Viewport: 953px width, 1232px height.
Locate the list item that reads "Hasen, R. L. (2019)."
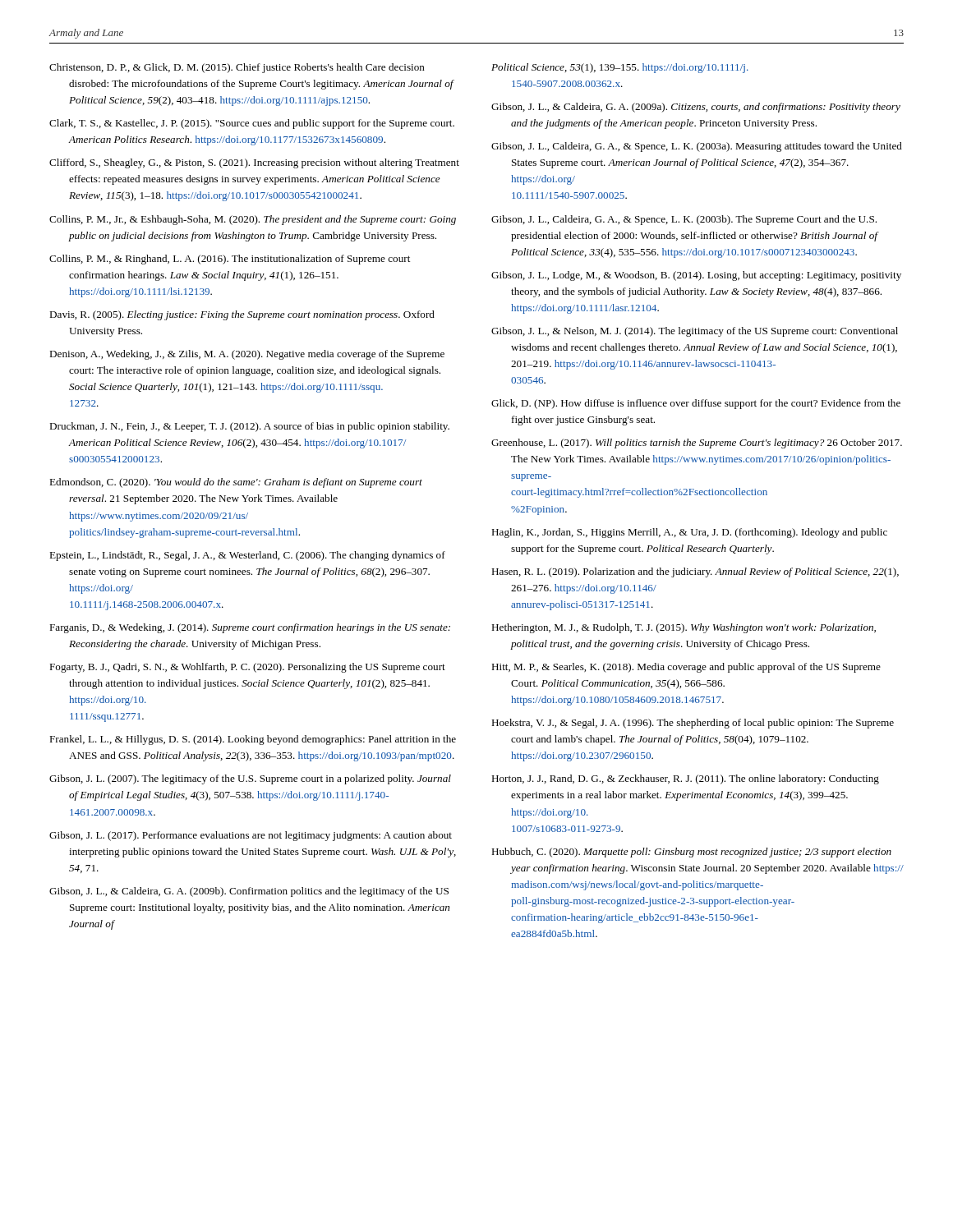tap(695, 572)
